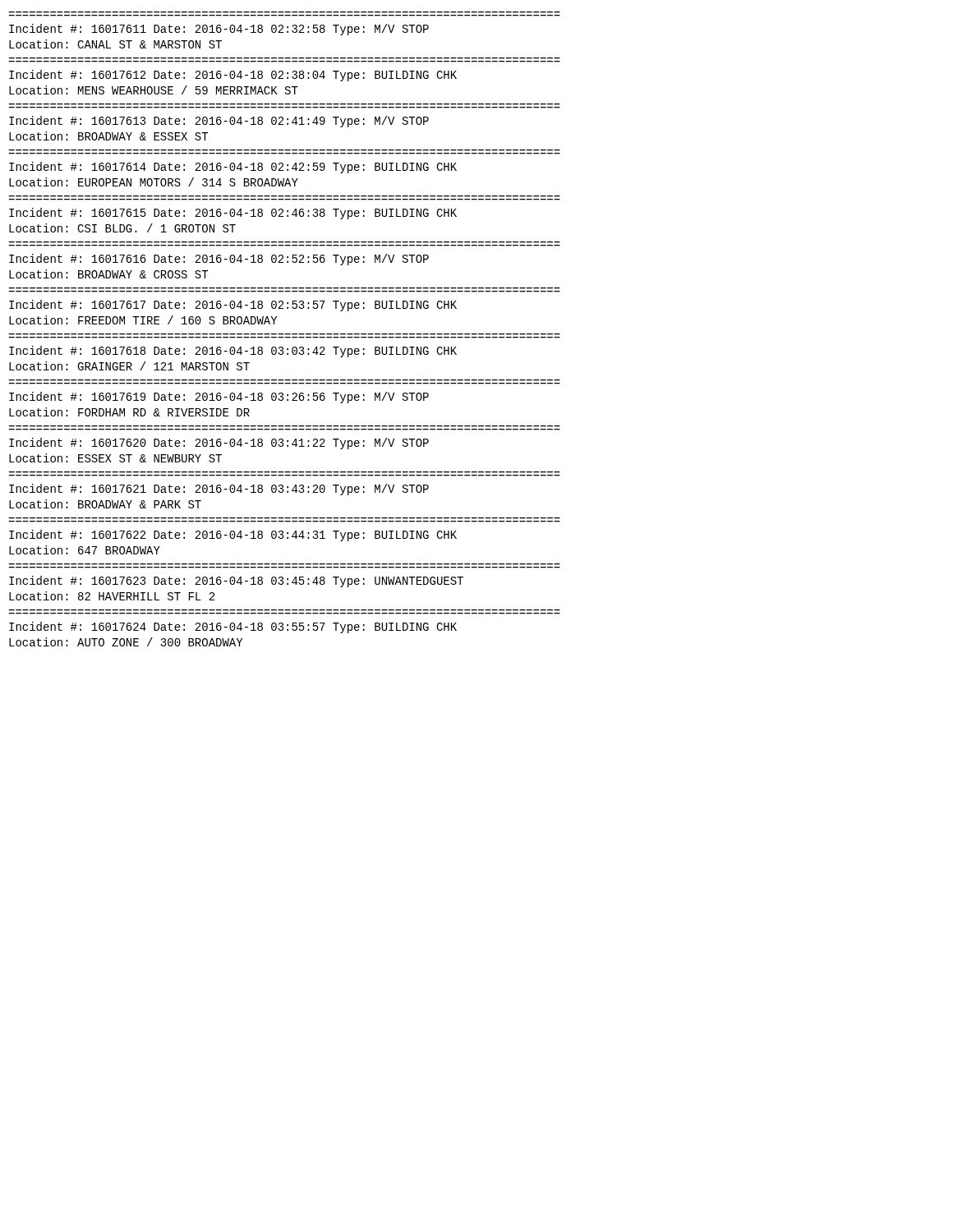Locate the text starting "================================================================================ Incident #: 16017620 Date: 2016-04-18 03:41:22"
The image size is (953, 1232).
coord(219,444)
